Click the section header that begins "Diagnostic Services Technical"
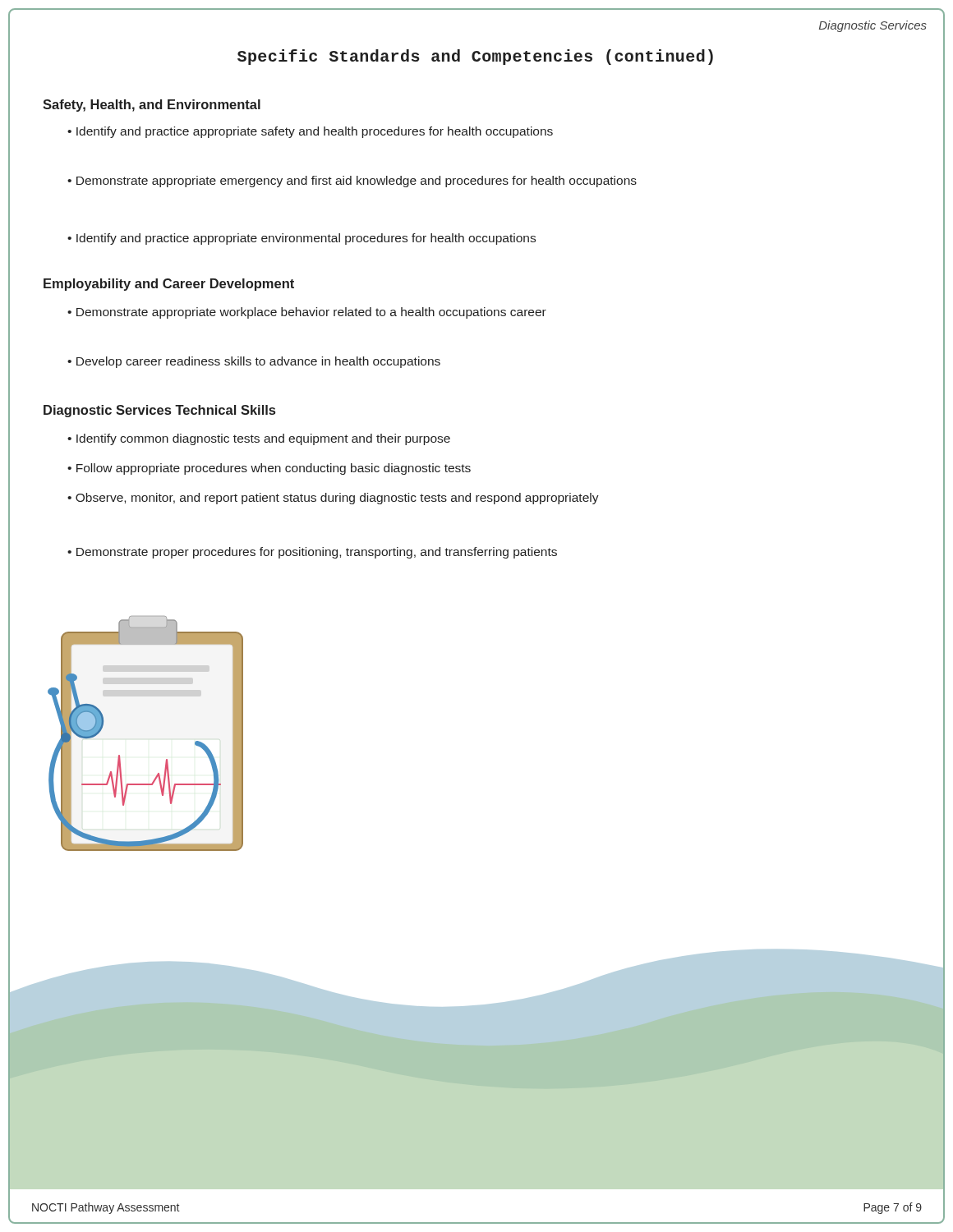 (x=159, y=410)
